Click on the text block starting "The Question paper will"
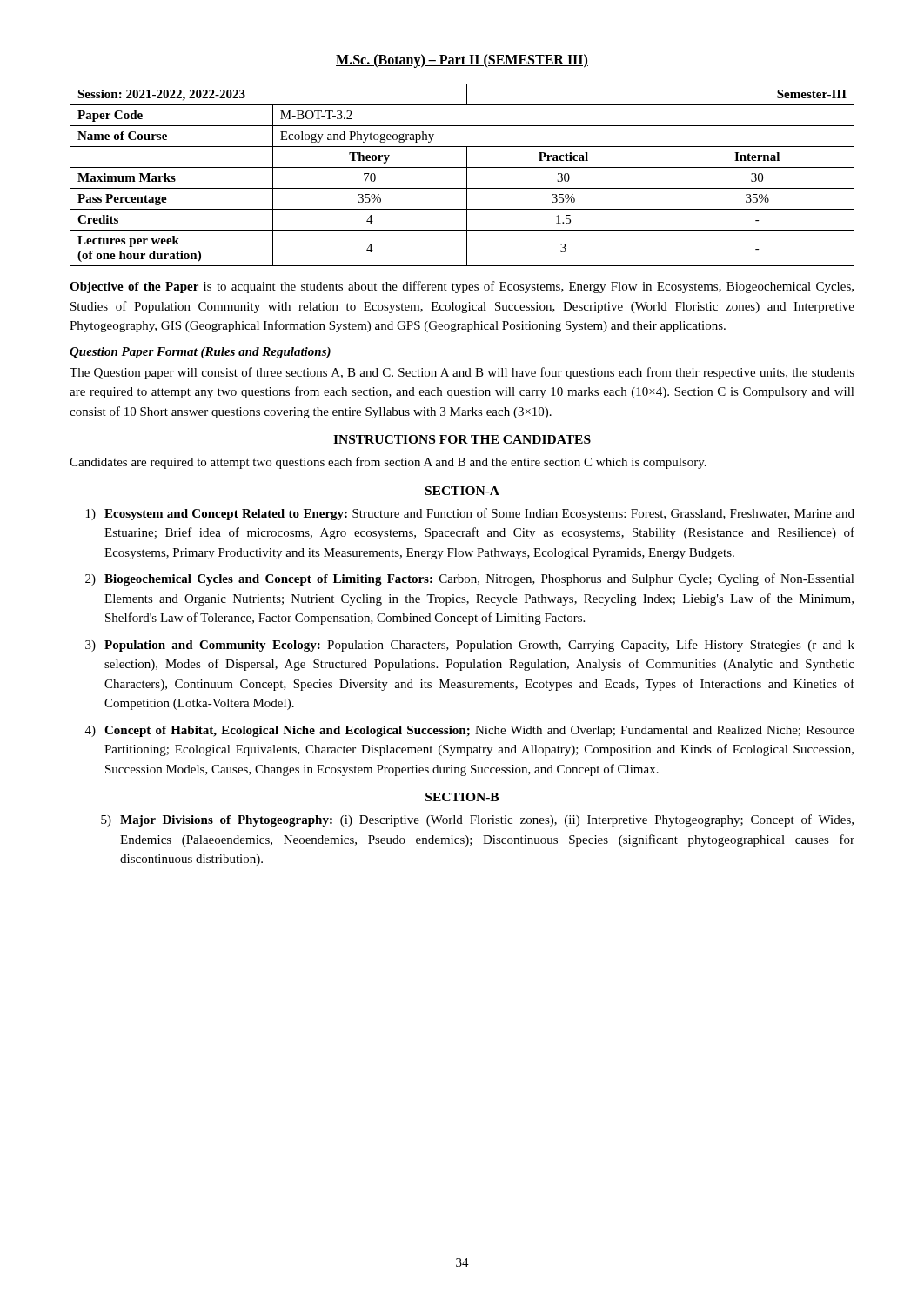The image size is (924, 1305). pyautogui.click(x=462, y=392)
